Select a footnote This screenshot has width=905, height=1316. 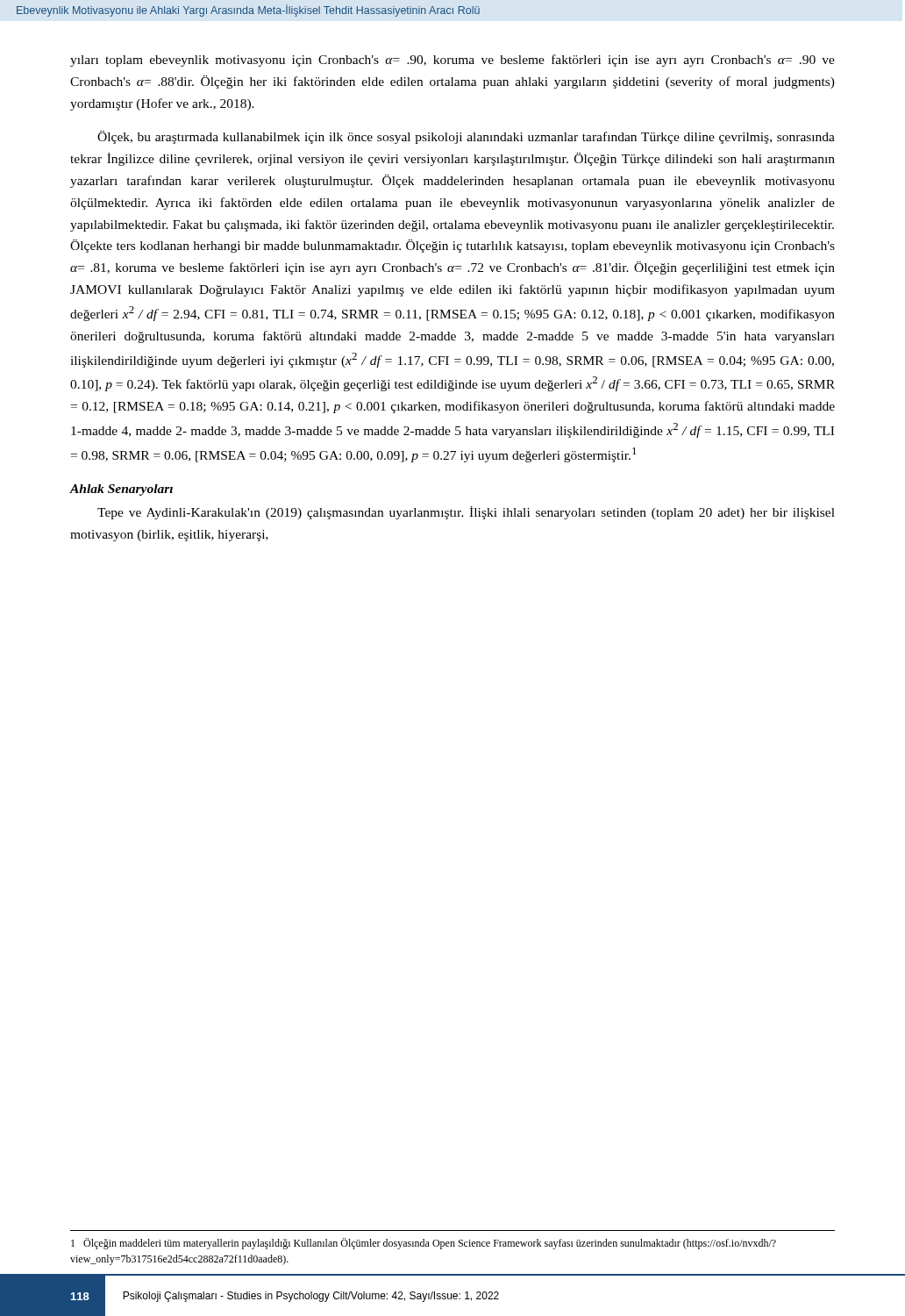423,1251
